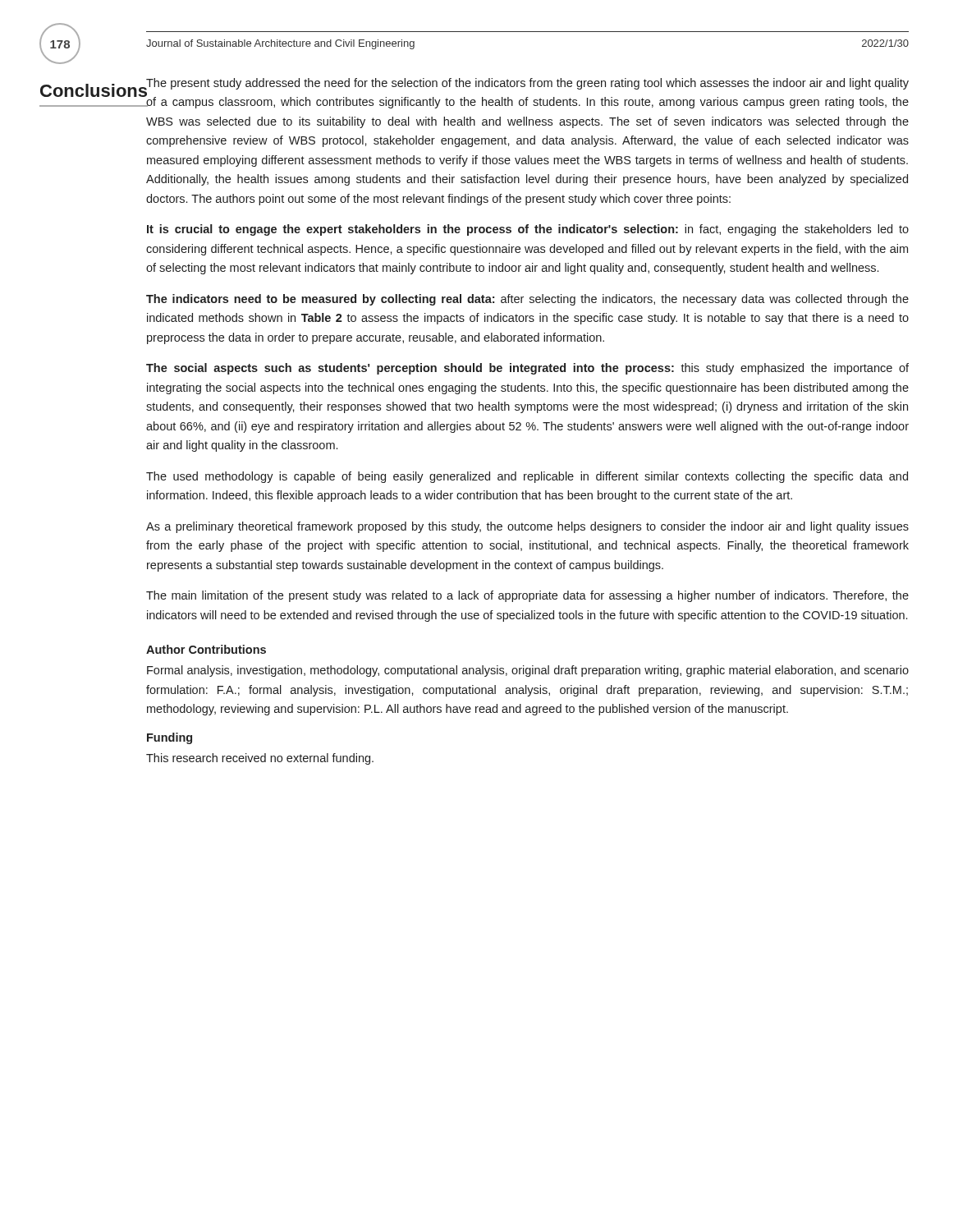958x1232 pixels.
Task: Point to the text block starting "The indicators need to be measured"
Action: 527,318
